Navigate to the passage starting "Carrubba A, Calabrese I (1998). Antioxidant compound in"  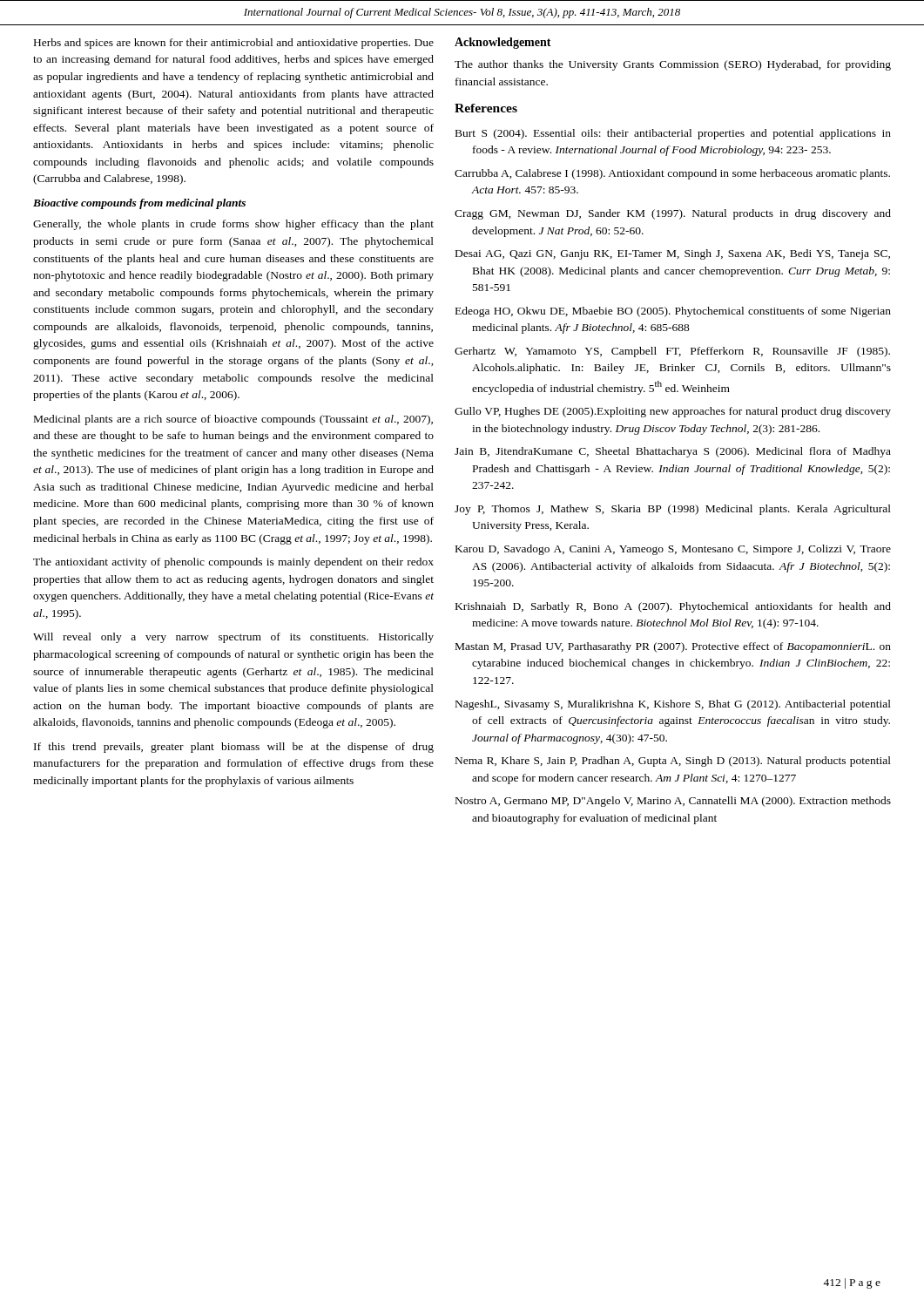click(673, 181)
